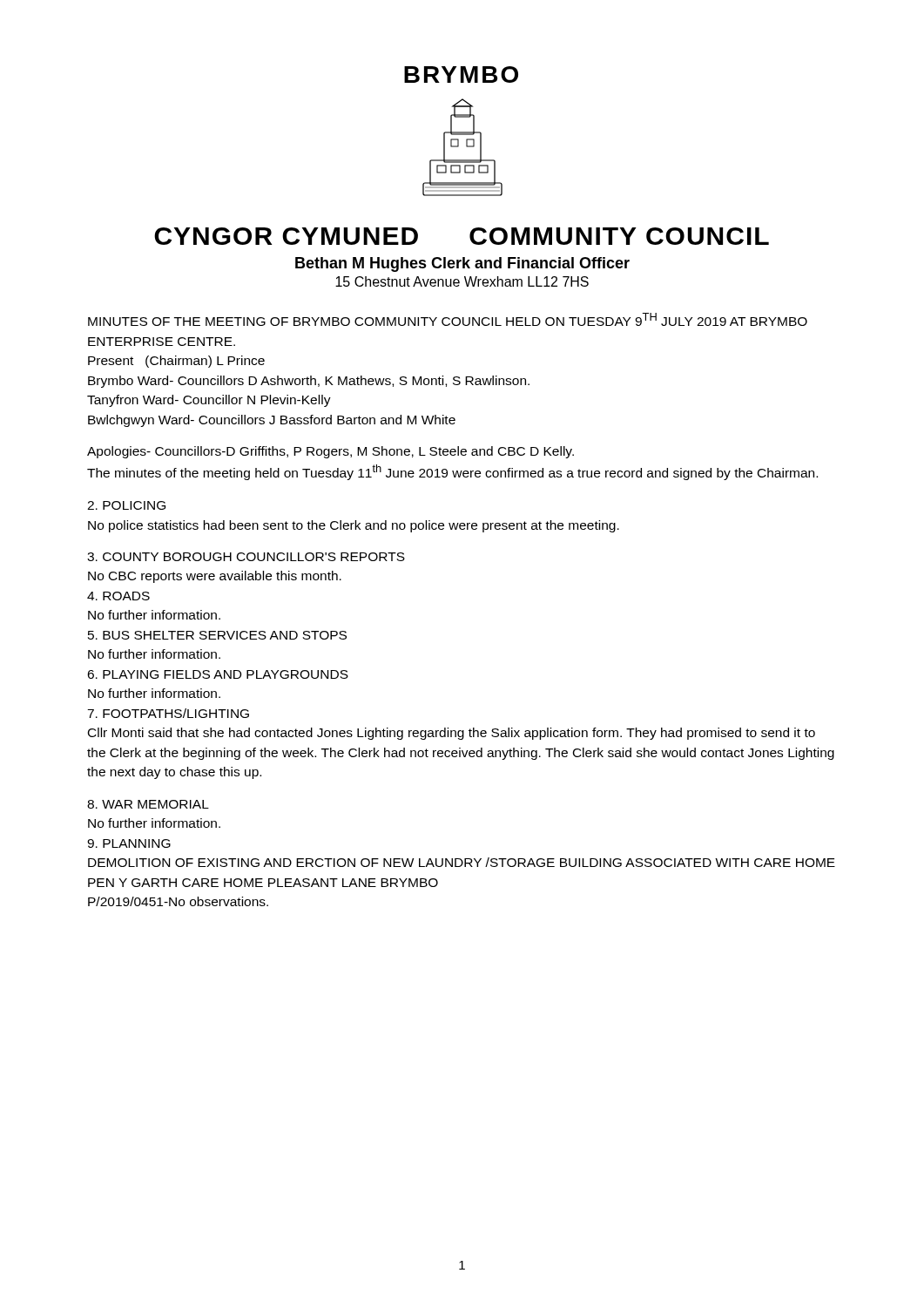The width and height of the screenshot is (924, 1307).
Task: Where is the passage that starts "MINUTES OF THE MEETING OF BRYMBO COMMUNITY"?
Action: point(447,368)
